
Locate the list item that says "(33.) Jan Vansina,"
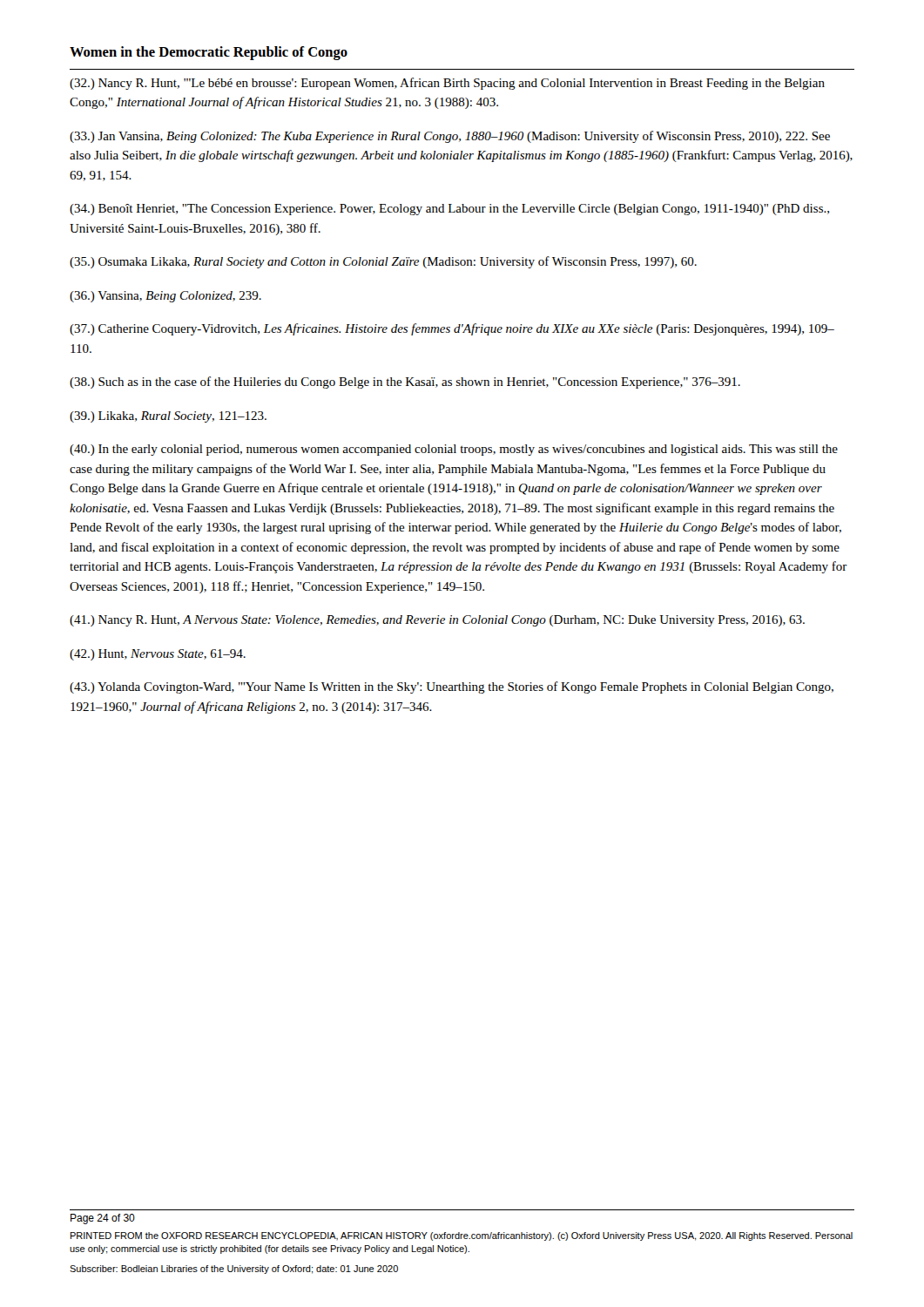462,156
